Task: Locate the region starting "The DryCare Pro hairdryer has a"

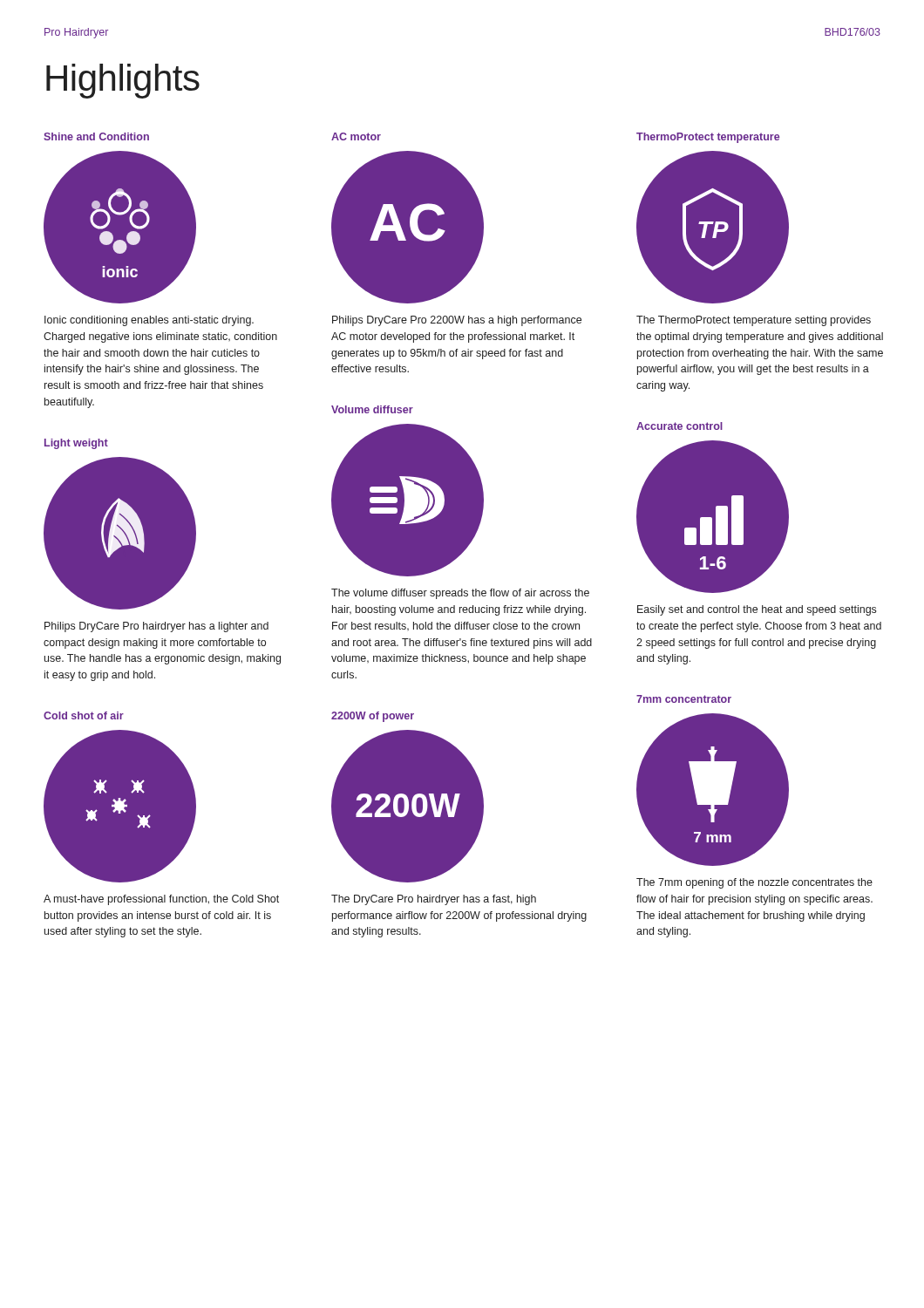Action: [x=459, y=915]
